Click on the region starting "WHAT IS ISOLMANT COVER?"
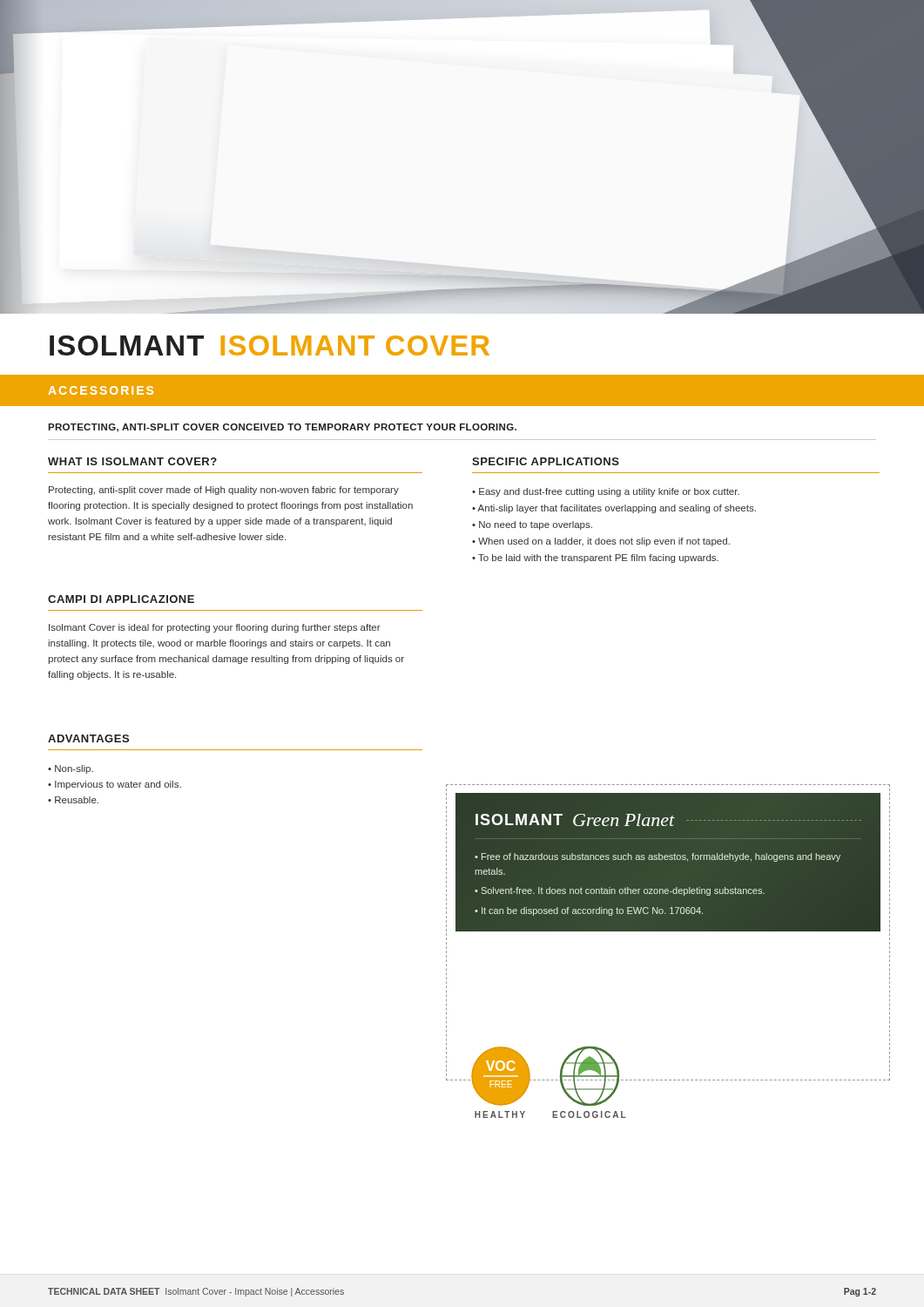This screenshot has width=924, height=1307. click(235, 464)
